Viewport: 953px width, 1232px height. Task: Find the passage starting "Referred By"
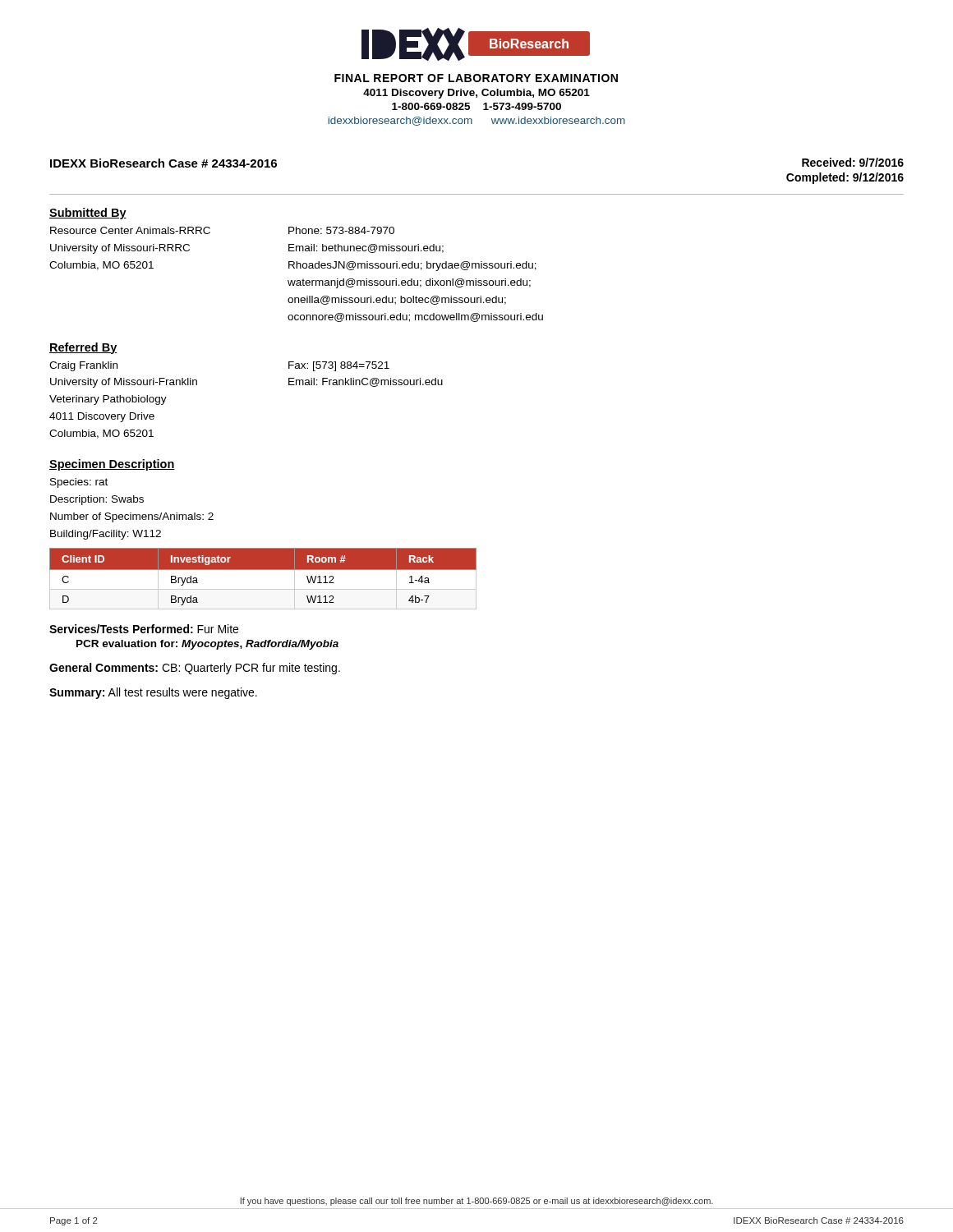83,347
